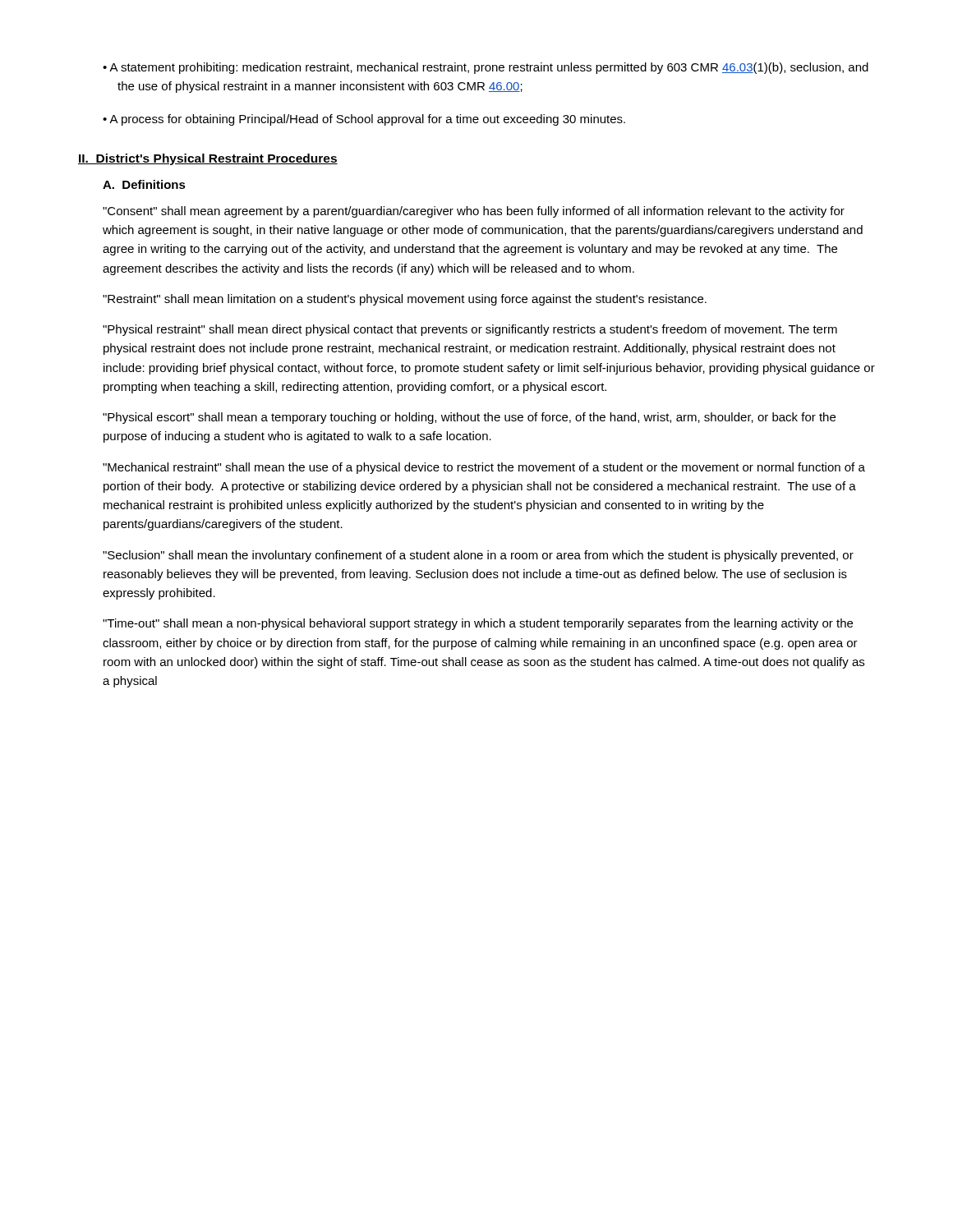Image resolution: width=953 pixels, height=1232 pixels.
Task: Find the list item containing "• A statement prohibiting: medication restraint,"
Action: click(x=489, y=93)
